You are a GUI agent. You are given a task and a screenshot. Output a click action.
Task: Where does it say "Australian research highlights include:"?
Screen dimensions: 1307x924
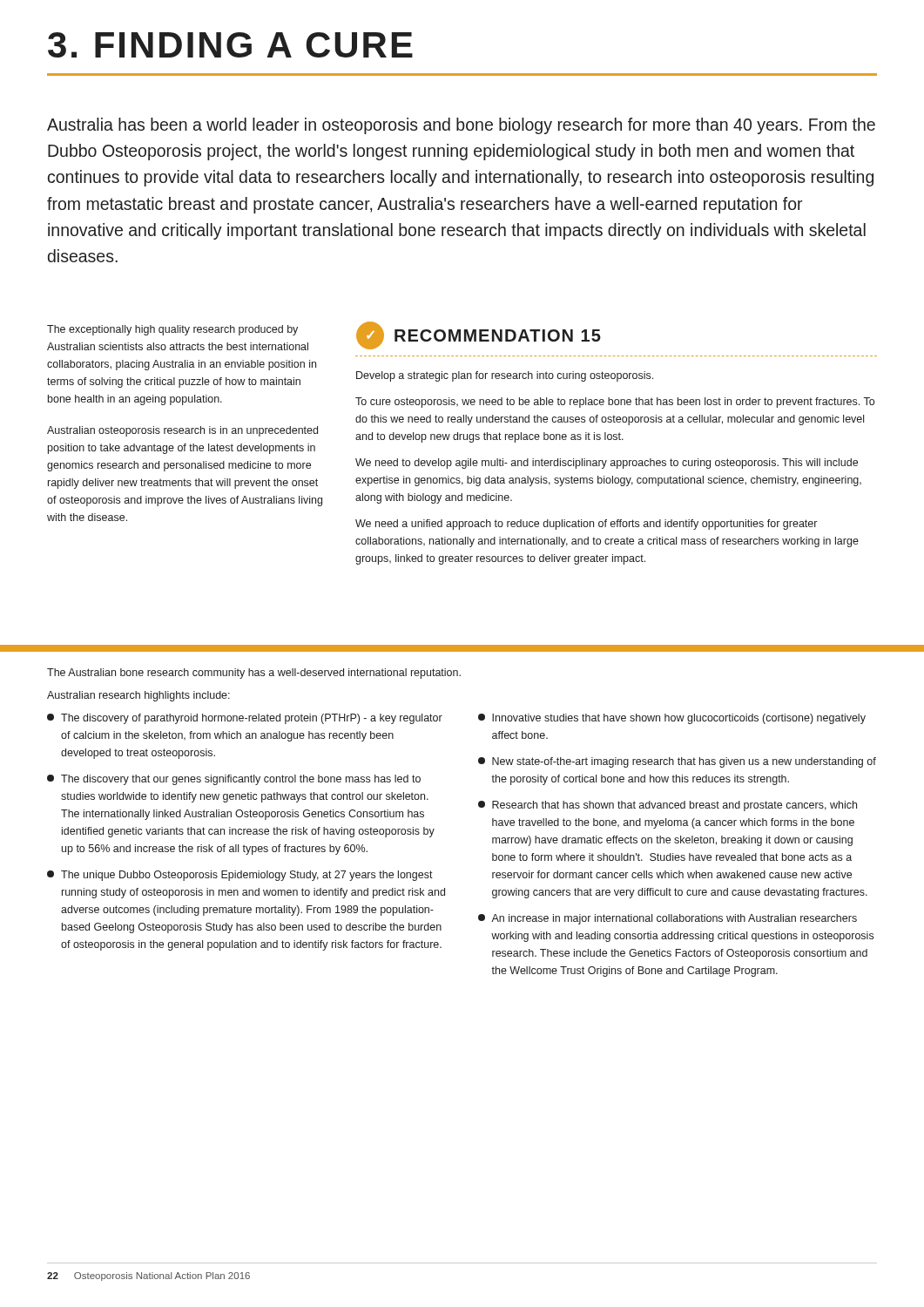click(139, 695)
